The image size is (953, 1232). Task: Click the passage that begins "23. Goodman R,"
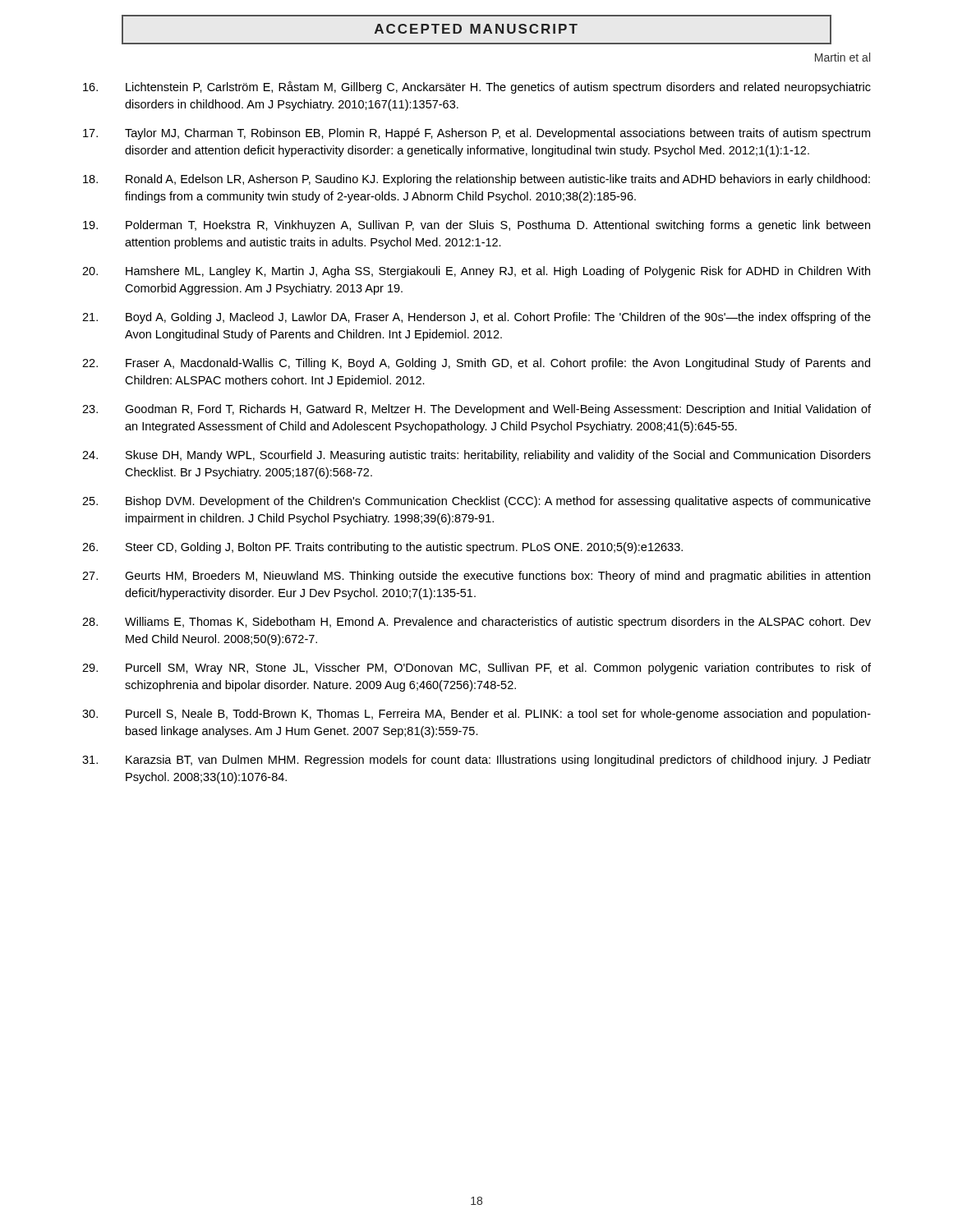(x=476, y=418)
